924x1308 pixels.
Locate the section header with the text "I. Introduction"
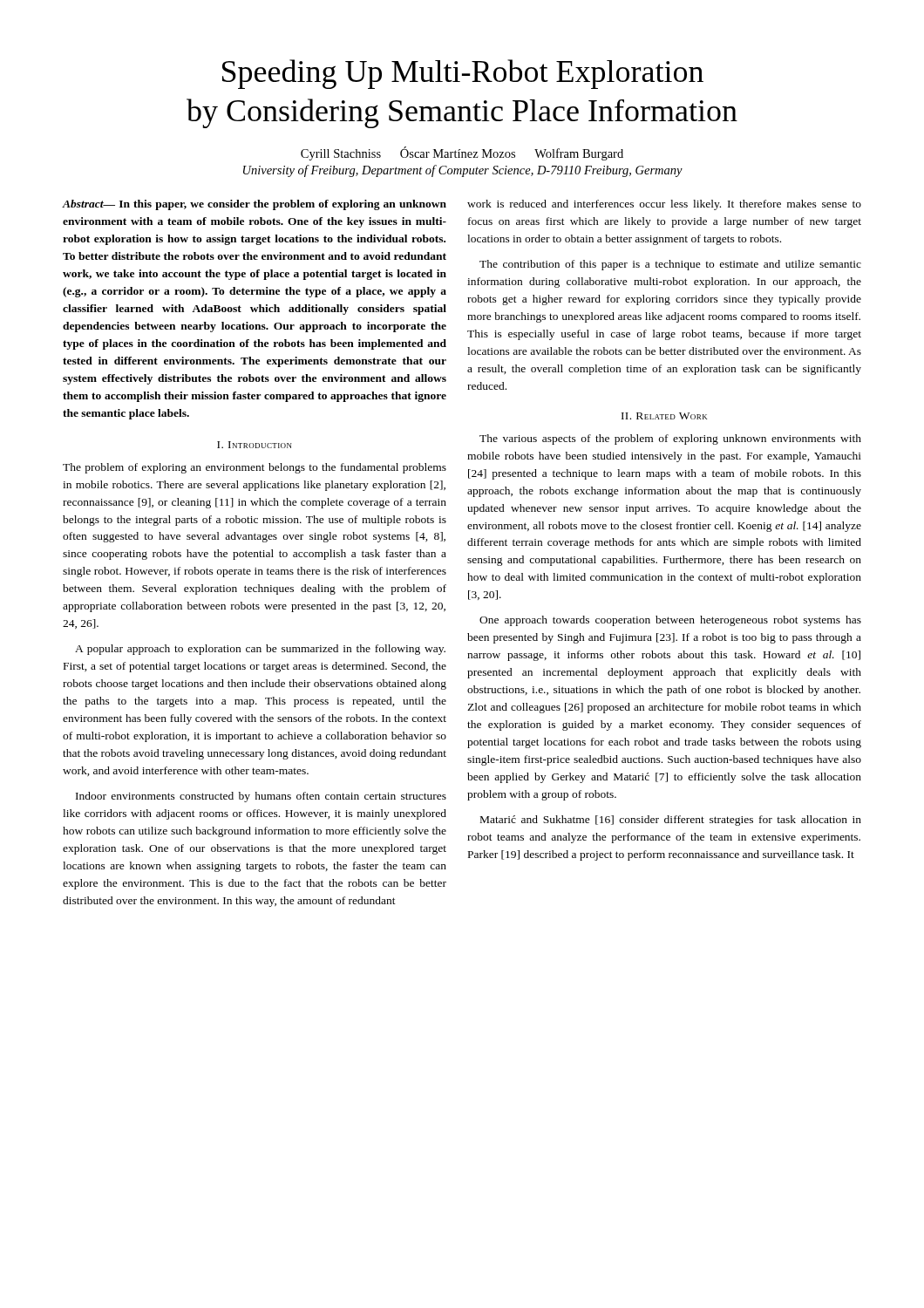[x=255, y=444]
